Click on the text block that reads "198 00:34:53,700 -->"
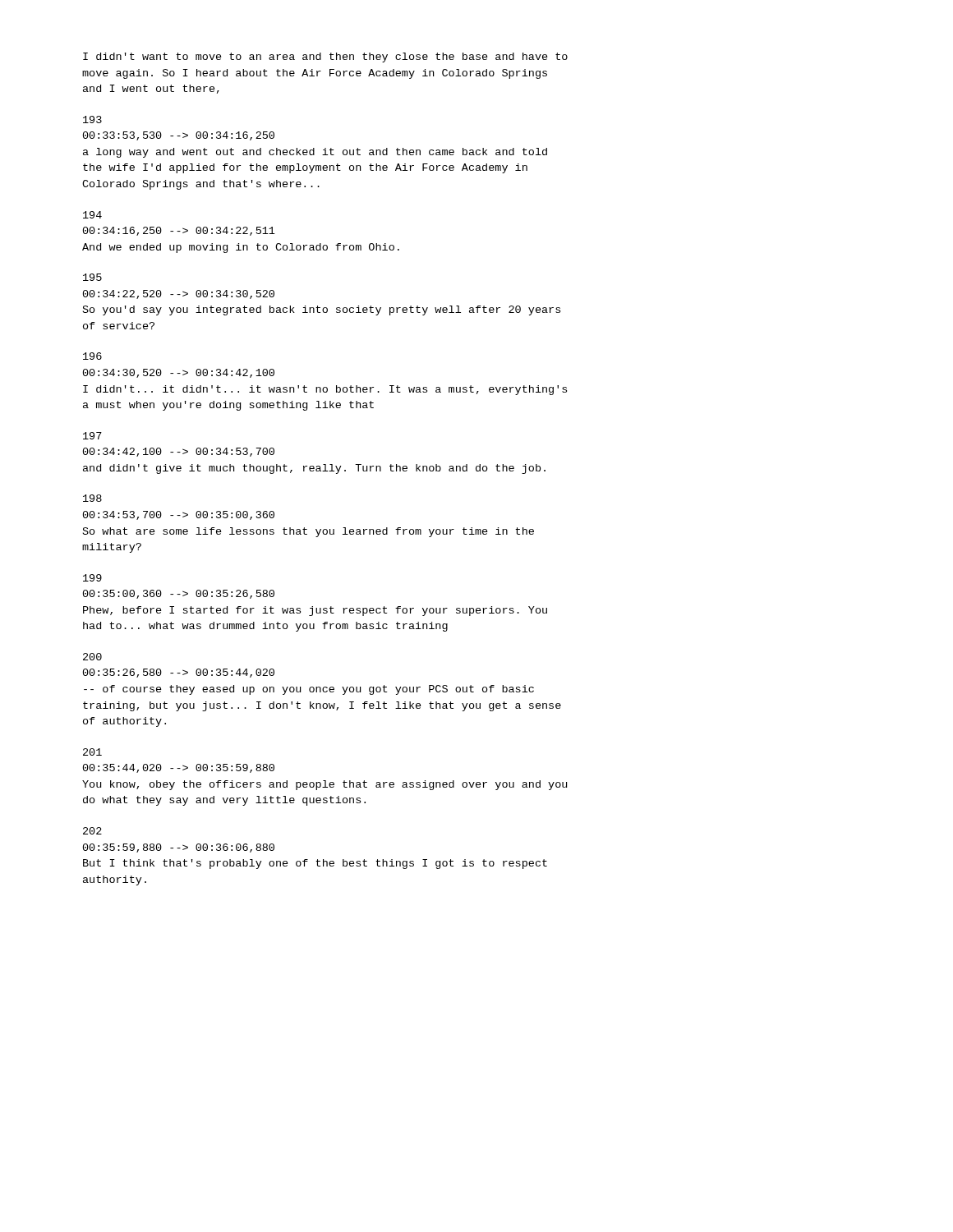Screen dimensions: 1232x953 pyautogui.click(x=476, y=524)
